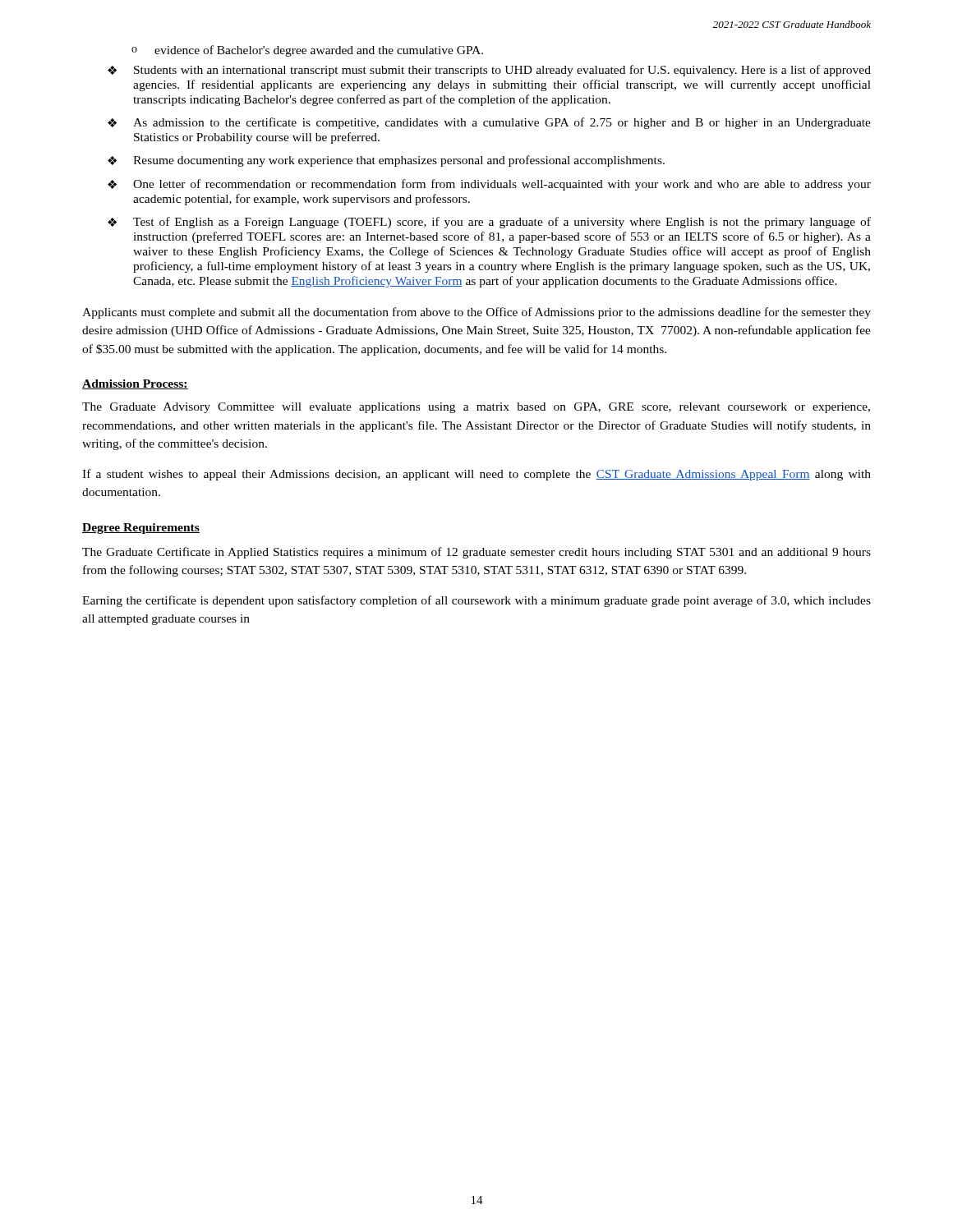The width and height of the screenshot is (953, 1232).
Task: Point to the text block starting "❖ Resume documenting any work experience that emphasizes"
Action: (489, 161)
